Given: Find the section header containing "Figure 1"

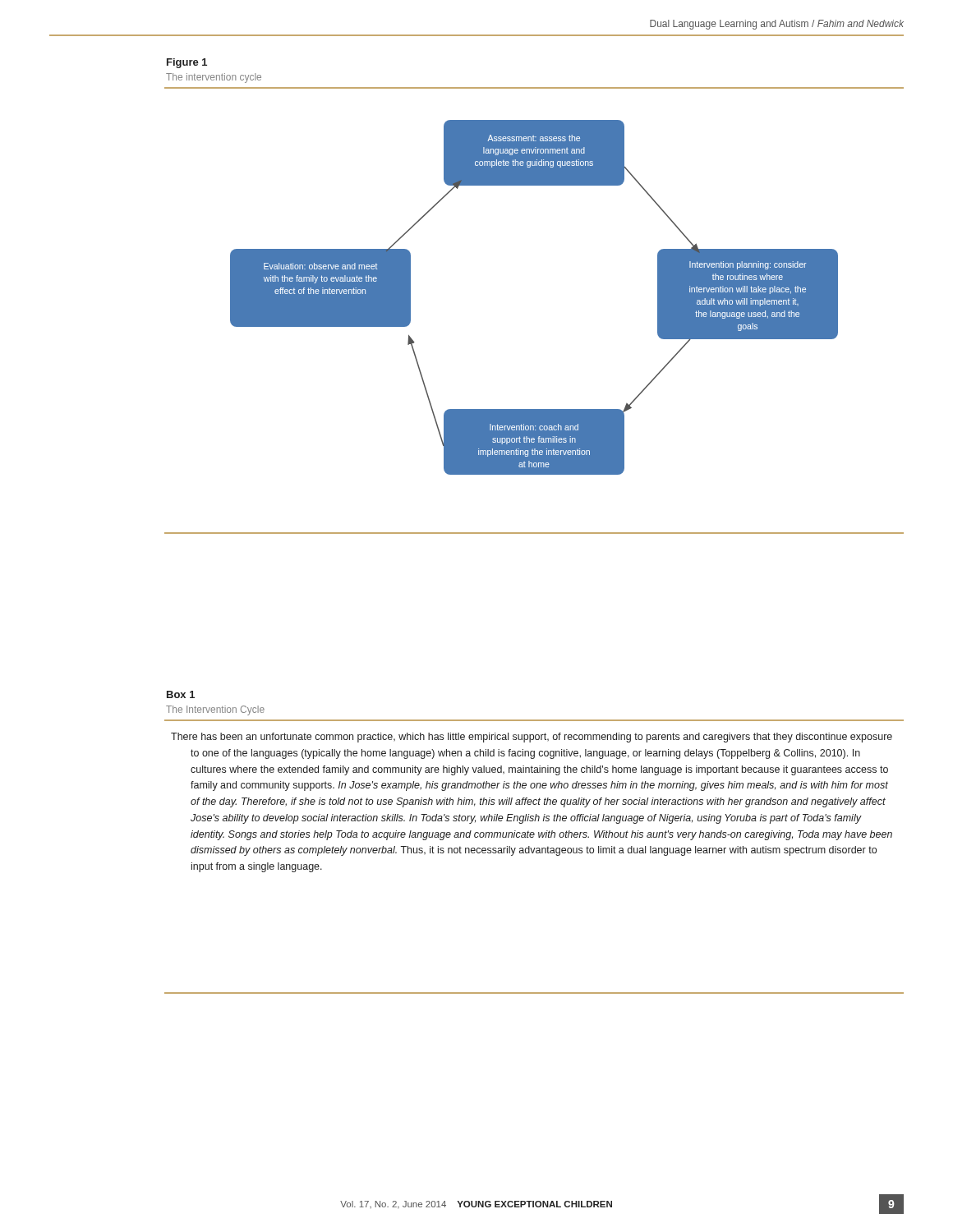Looking at the screenshot, I should pyautogui.click(x=187, y=62).
